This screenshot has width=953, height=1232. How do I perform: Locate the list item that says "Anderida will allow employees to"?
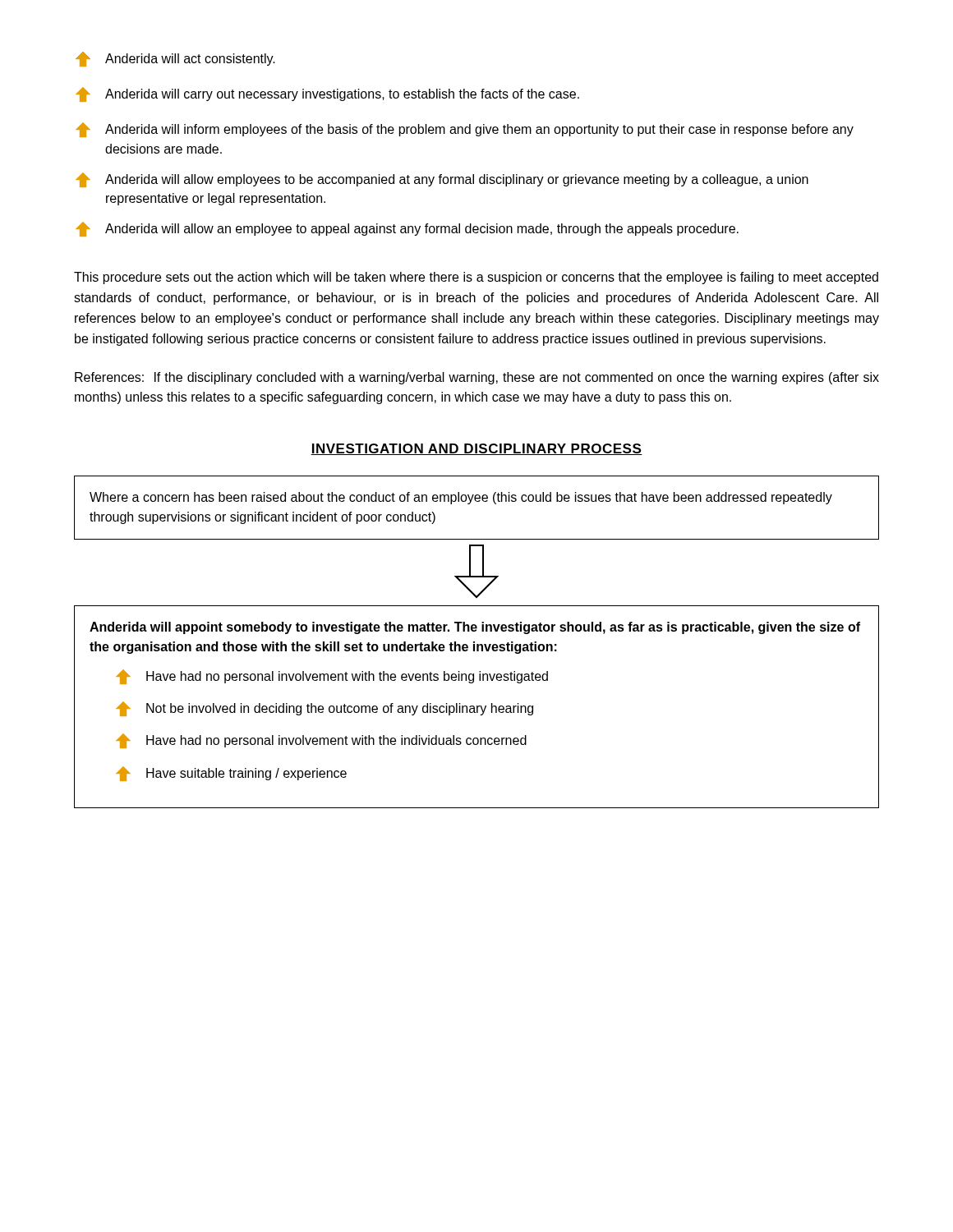pos(476,189)
